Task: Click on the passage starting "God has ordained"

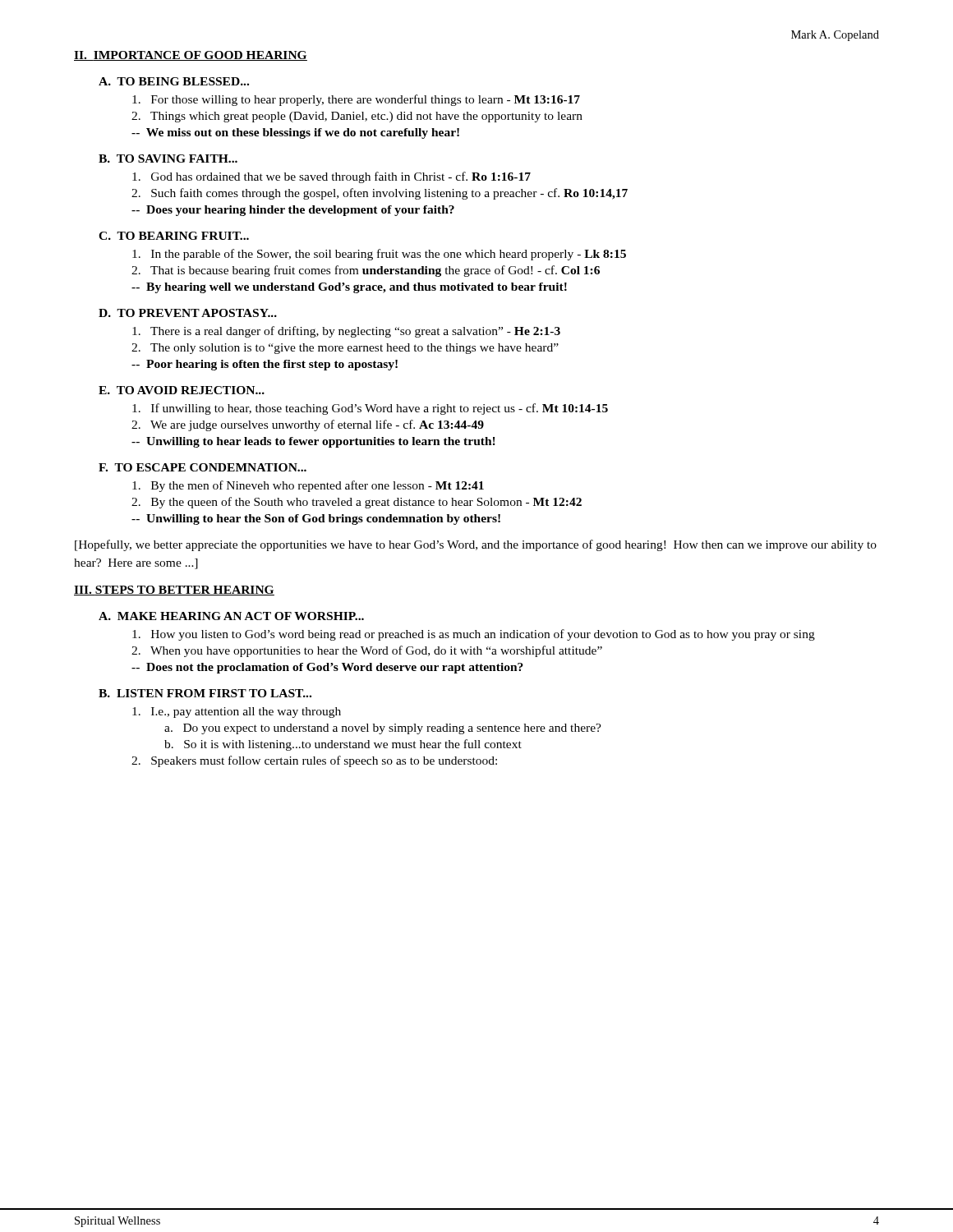Action: (331, 176)
